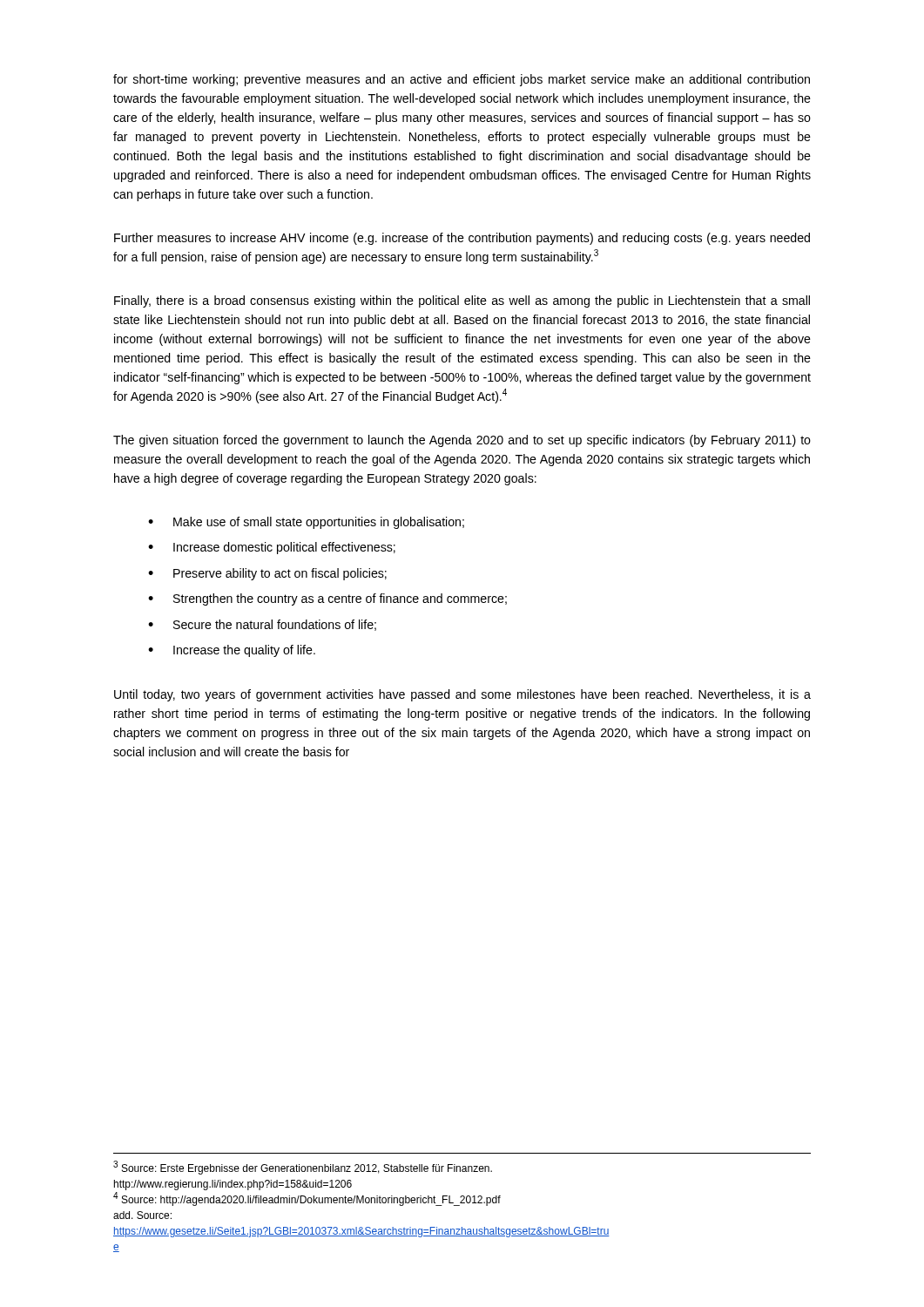The image size is (924, 1307).
Task: Find the text block containing "Finally, there is a broad consensus existing"
Action: 462,349
